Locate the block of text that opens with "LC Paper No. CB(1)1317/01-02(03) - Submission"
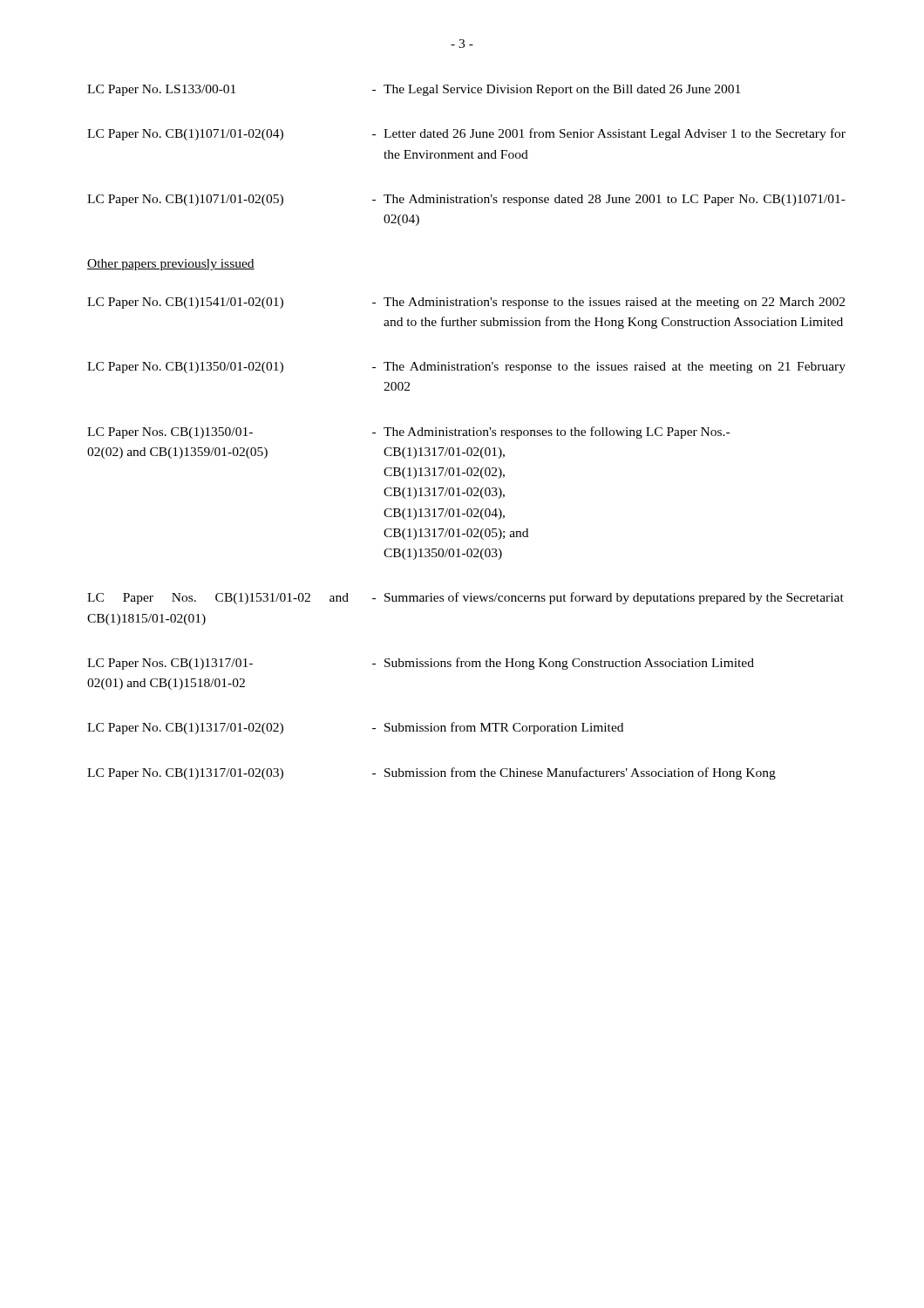 click(466, 772)
